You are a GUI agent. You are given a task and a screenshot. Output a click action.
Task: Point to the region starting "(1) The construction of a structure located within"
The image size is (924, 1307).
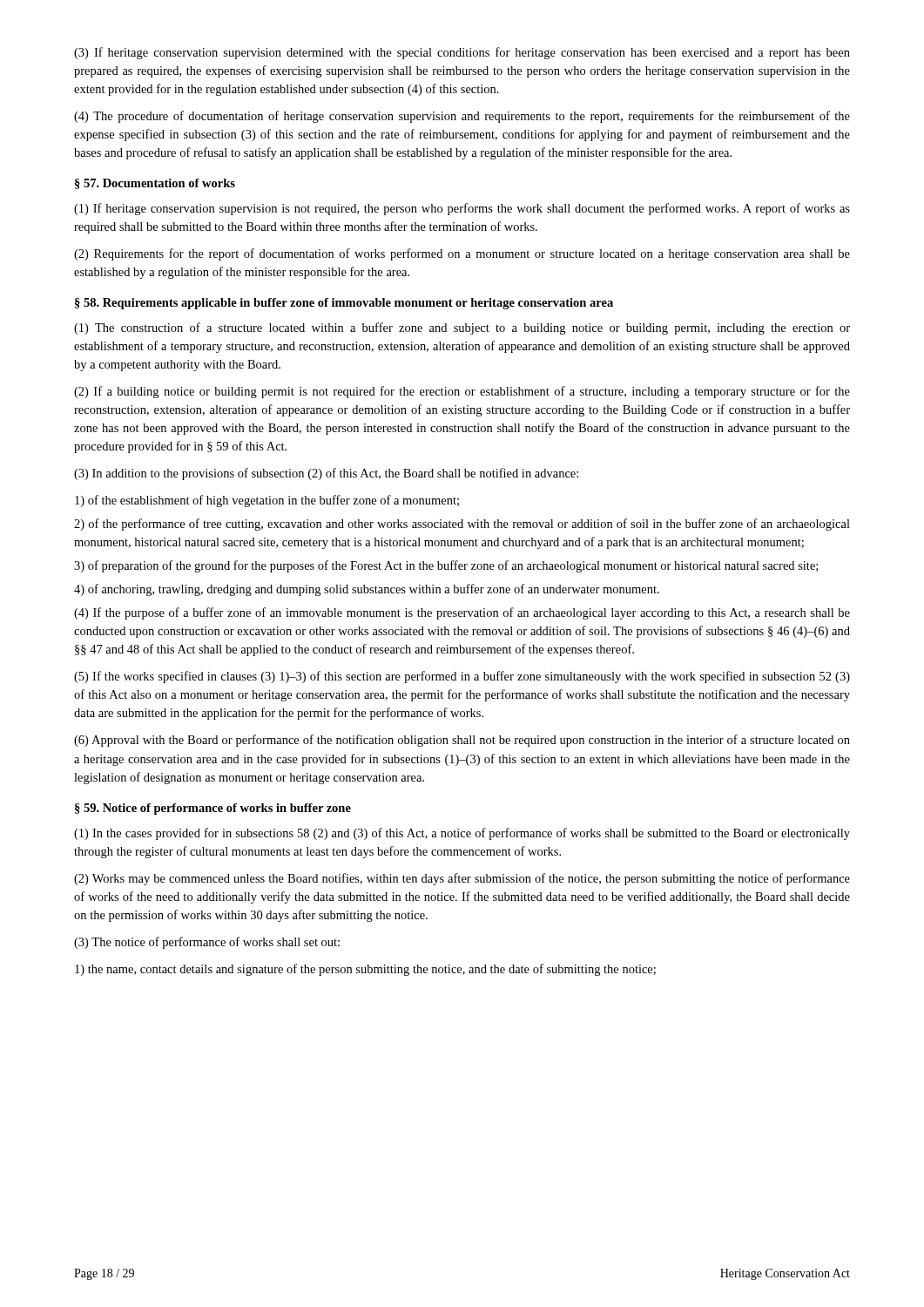[462, 347]
